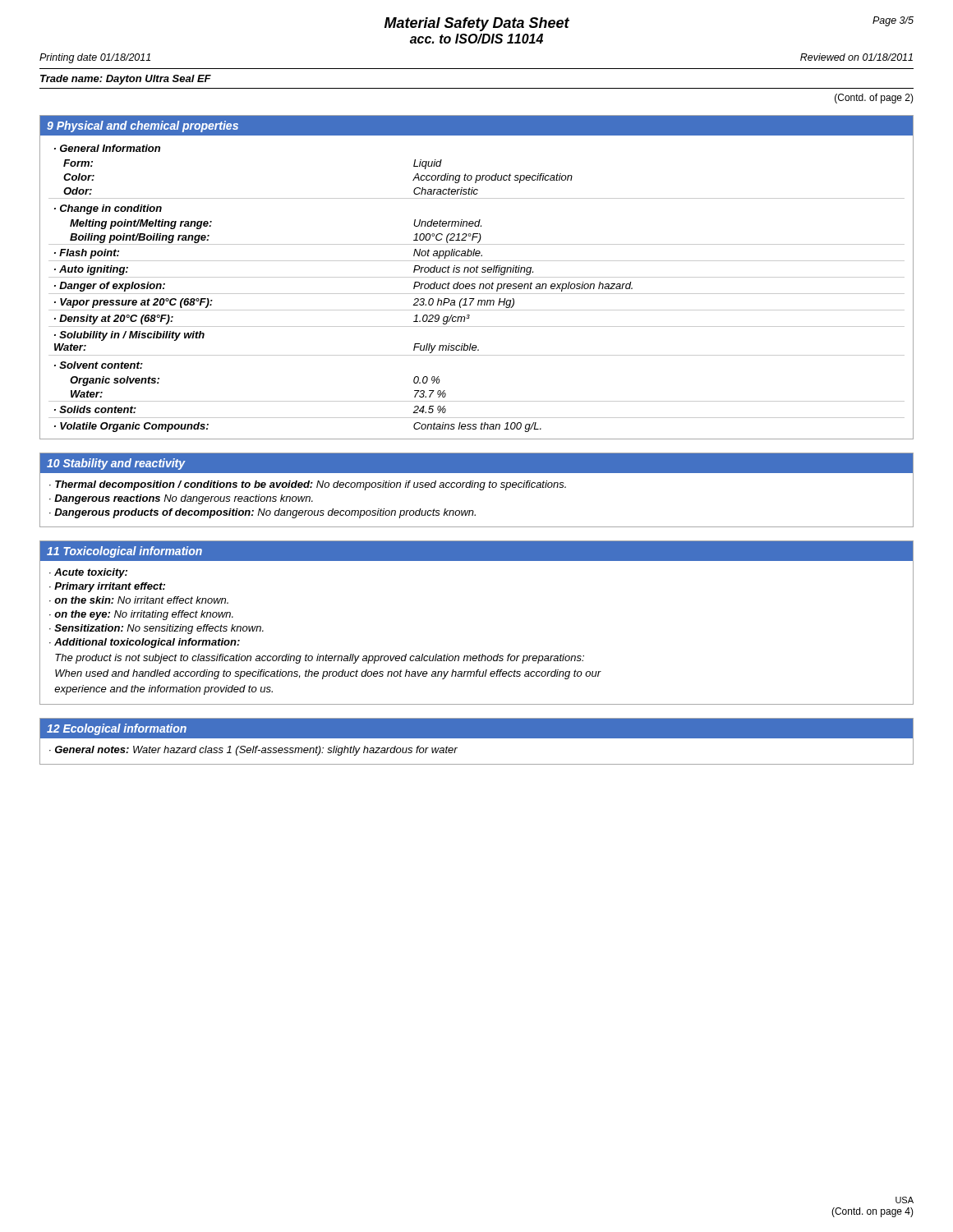Locate the list item that reads "· Thermal decomposition / conditions"
The image size is (953, 1232).
308,484
